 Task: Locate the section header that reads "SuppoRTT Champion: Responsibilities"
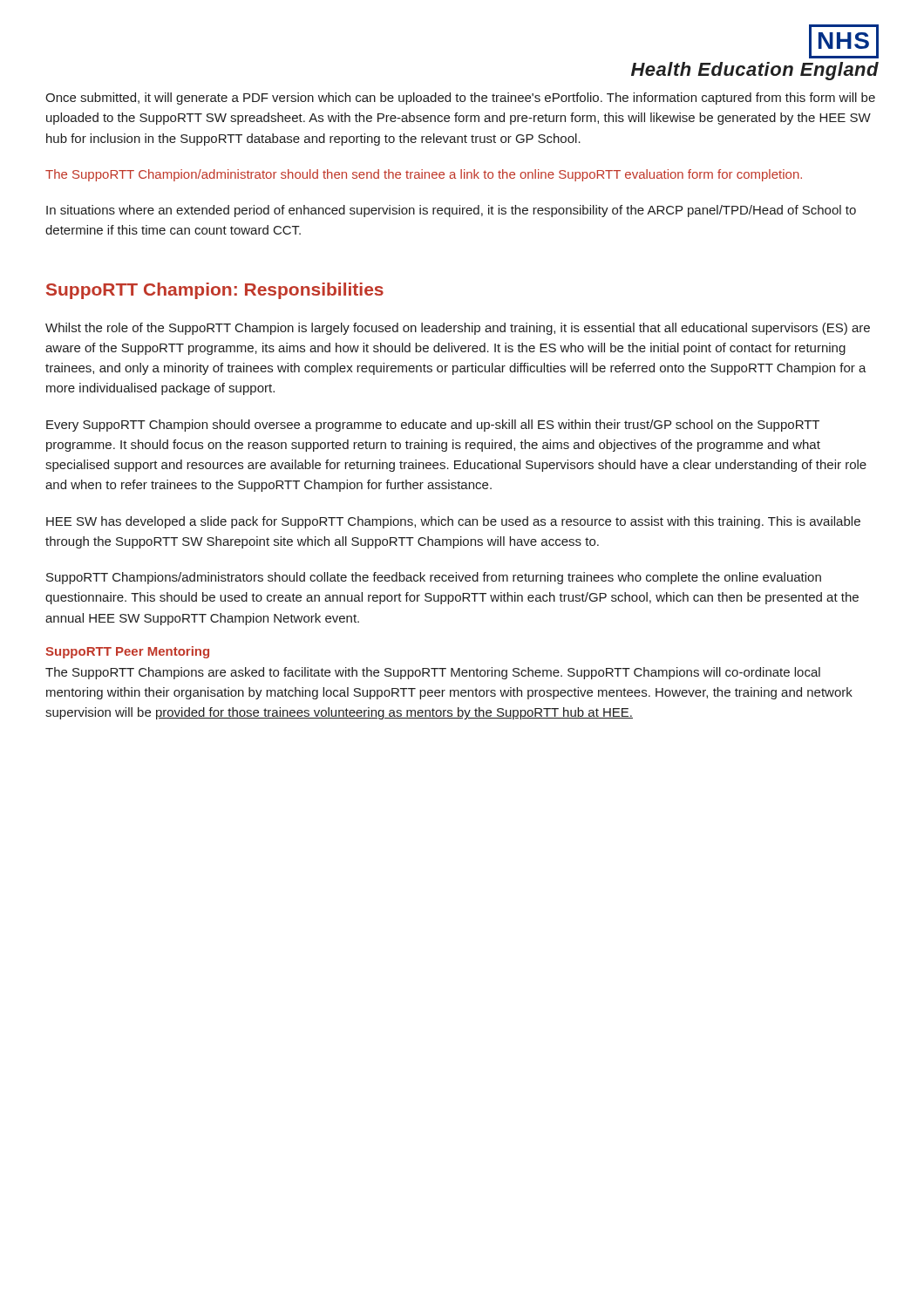(215, 289)
